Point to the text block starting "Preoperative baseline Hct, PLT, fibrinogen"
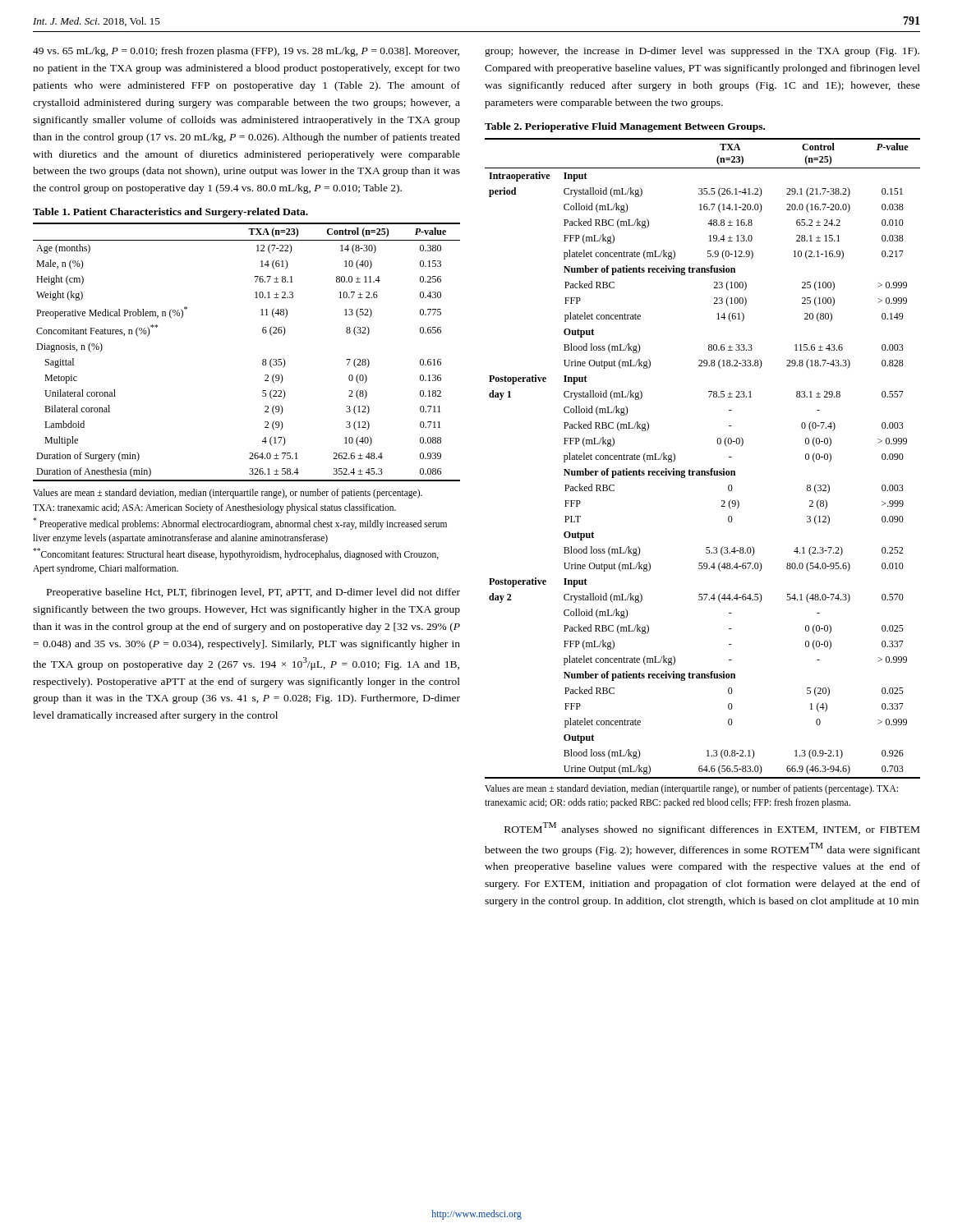This screenshot has height=1232, width=953. pyautogui.click(x=246, y=654)
